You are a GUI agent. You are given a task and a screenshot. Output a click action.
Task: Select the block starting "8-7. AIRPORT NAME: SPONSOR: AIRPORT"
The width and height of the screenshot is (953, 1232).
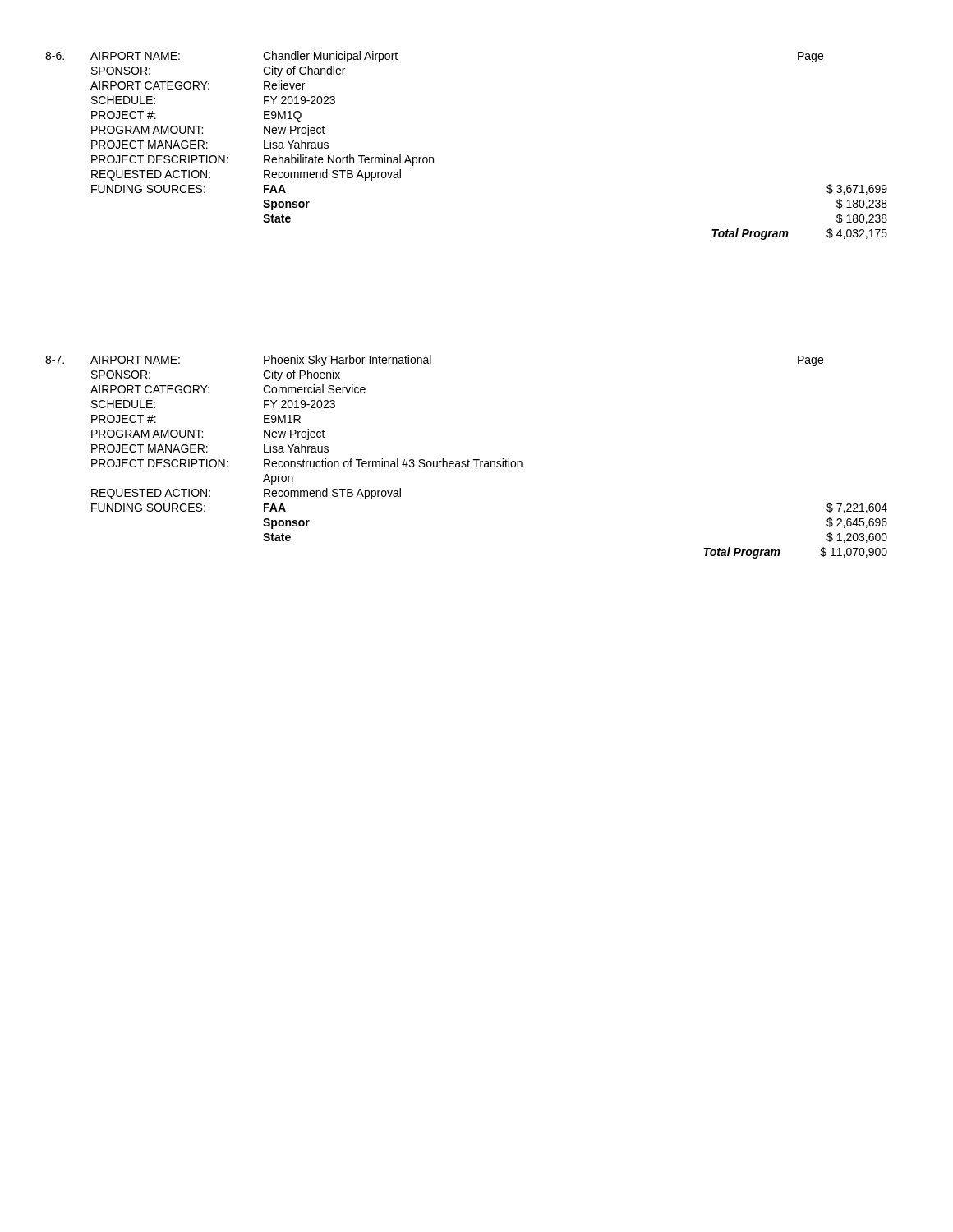[x=466, y=457]
